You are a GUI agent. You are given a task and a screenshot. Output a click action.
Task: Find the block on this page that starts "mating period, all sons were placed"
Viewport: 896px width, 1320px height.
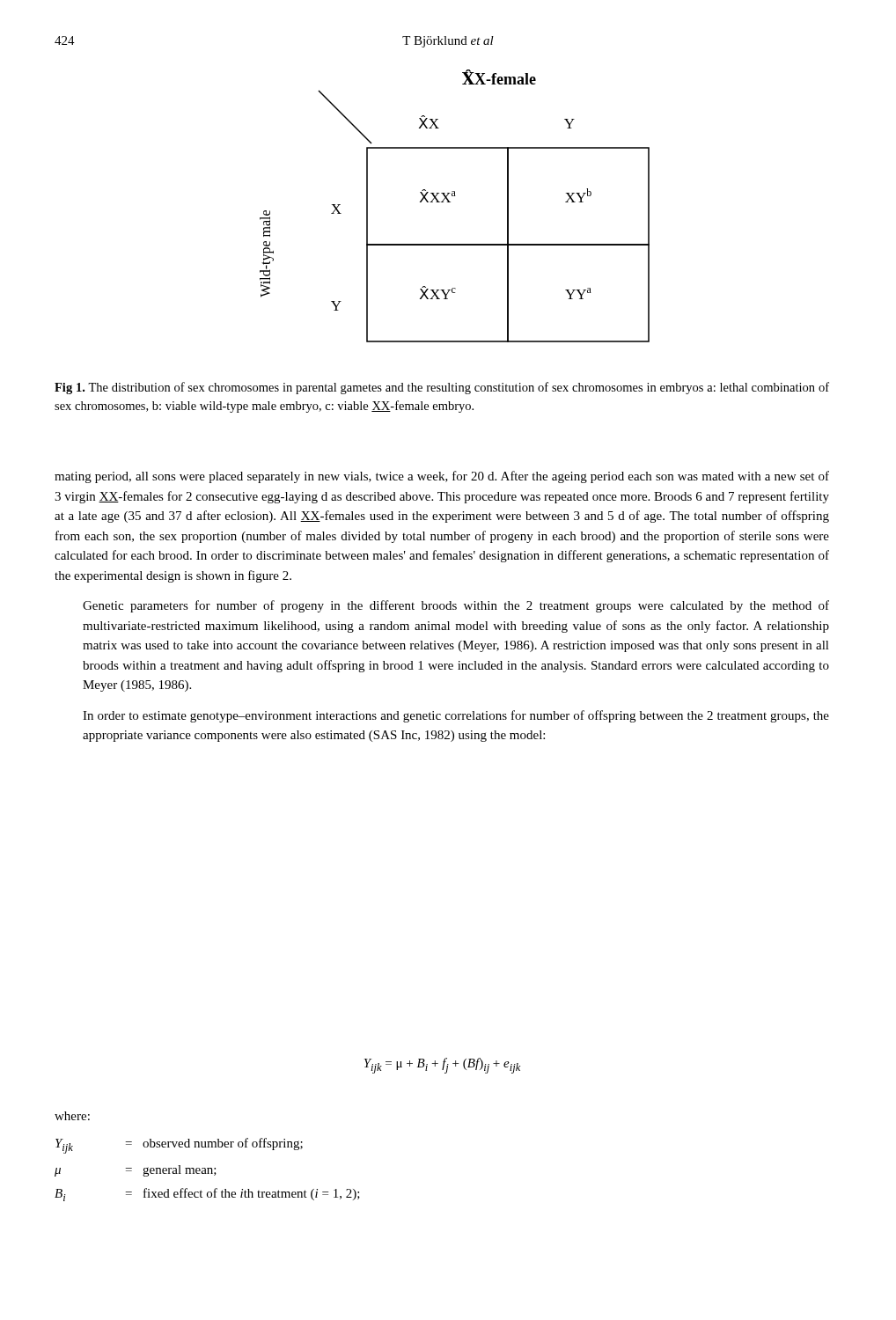click(442, 606)
